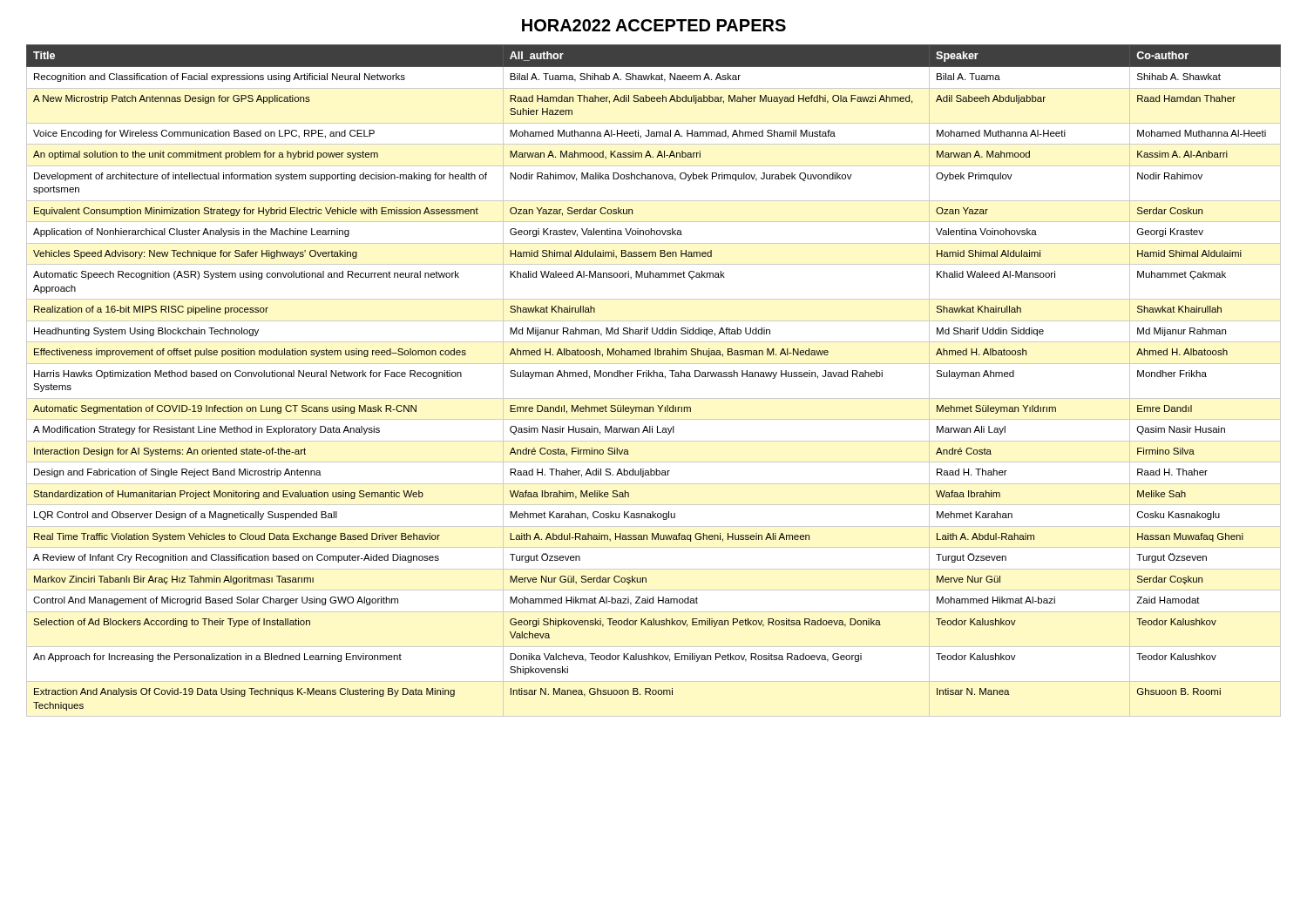Locate the table with the text "Ghsuoon B. Roomi"
The width and height of the screenshot is (1307, 924).
pos(654,381)
